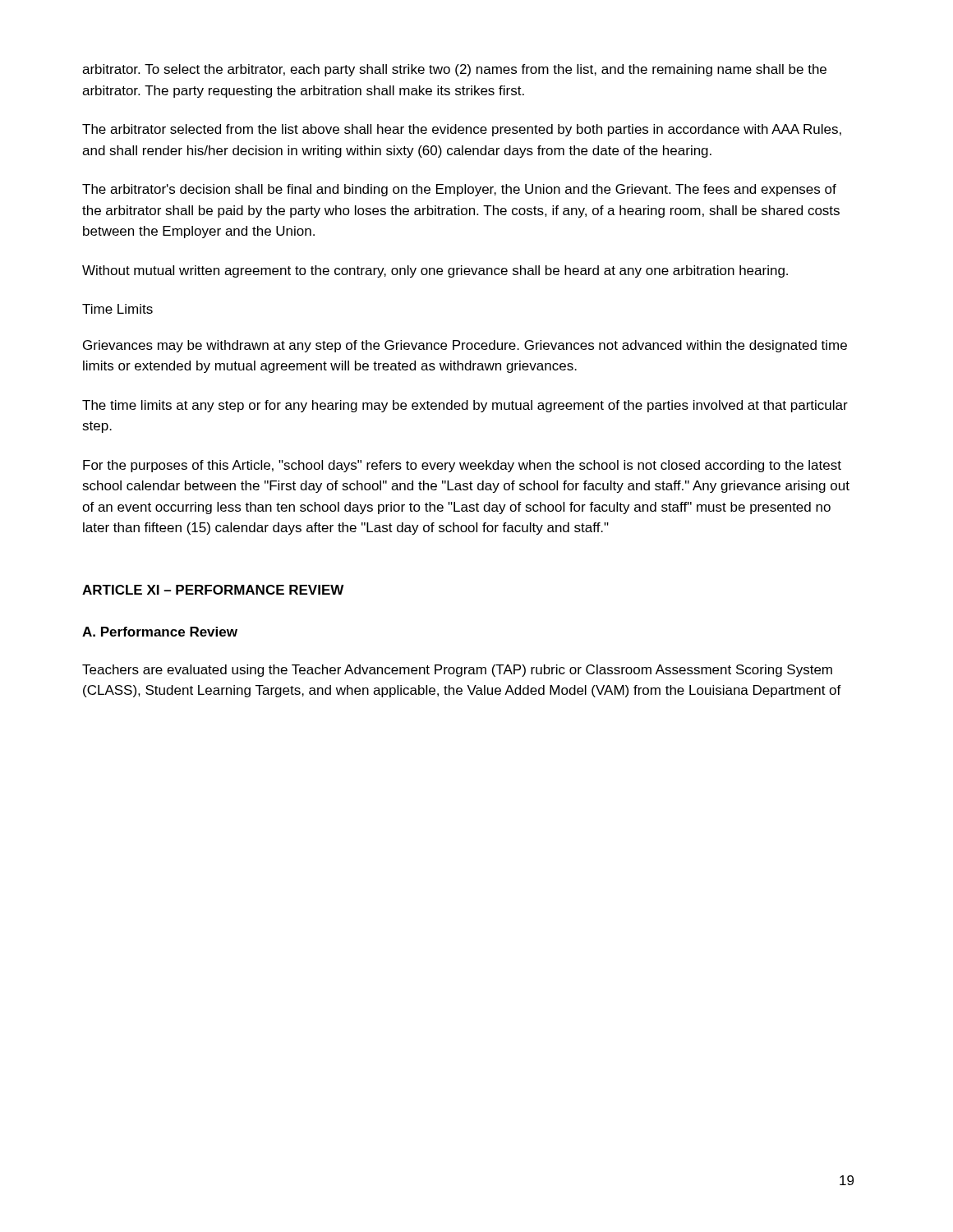953x1232 pixels.
Task: Locate the text block that says "The arbitrator's decision"
Action: coord(461,210)
